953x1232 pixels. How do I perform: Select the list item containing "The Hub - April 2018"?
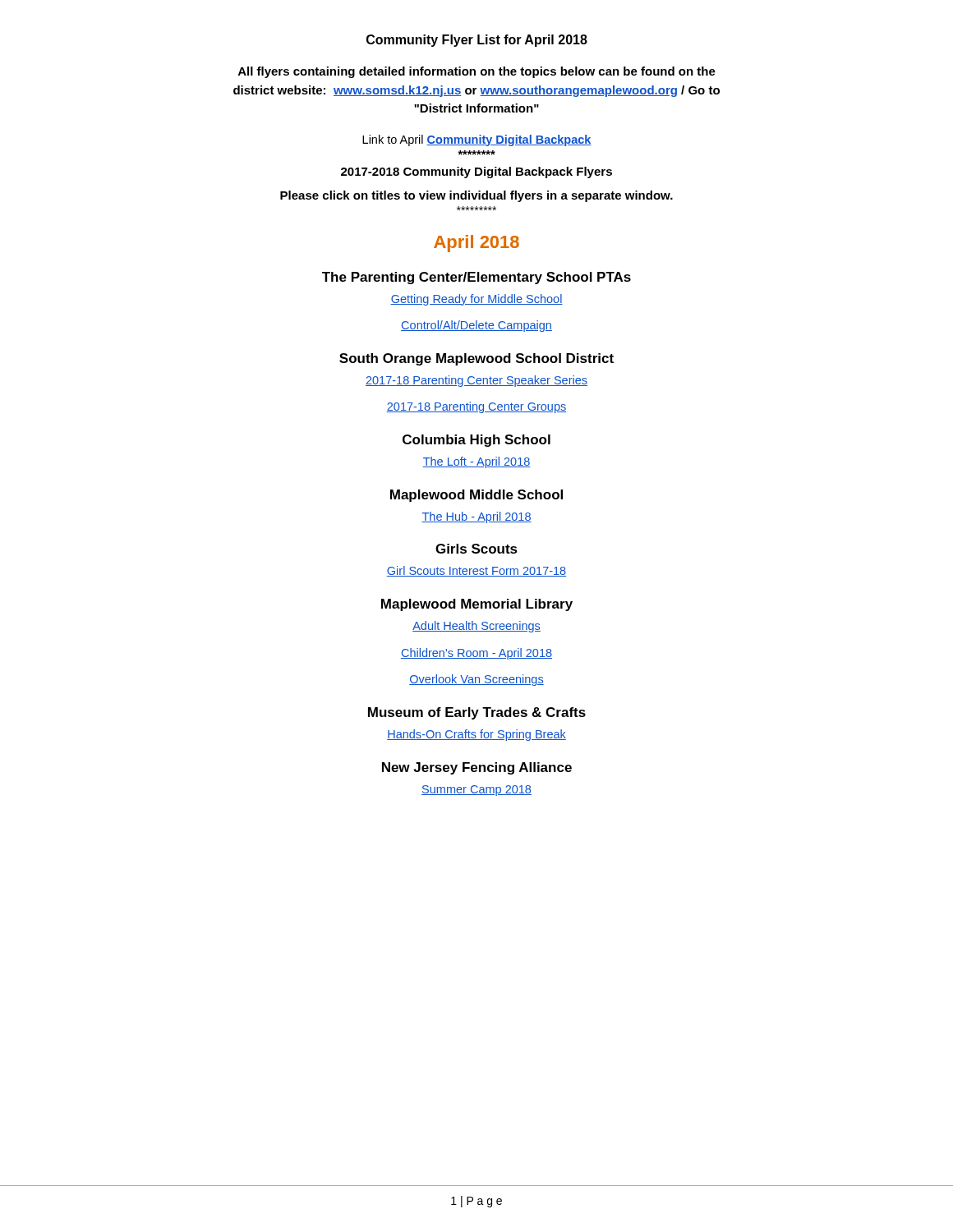[476, 517]
